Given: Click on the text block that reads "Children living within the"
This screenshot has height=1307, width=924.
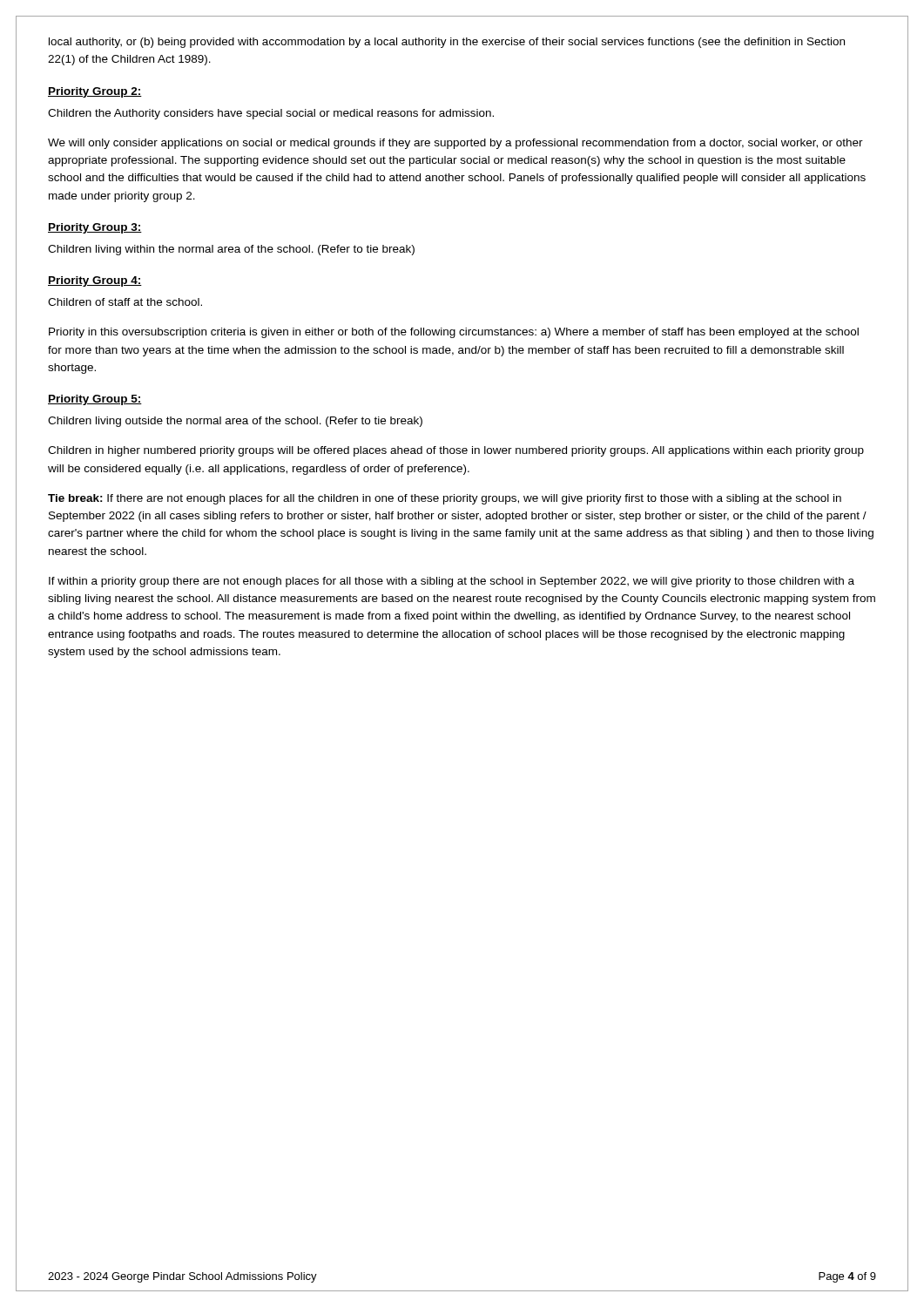Looking at the screenshot, I should [232, 249].
